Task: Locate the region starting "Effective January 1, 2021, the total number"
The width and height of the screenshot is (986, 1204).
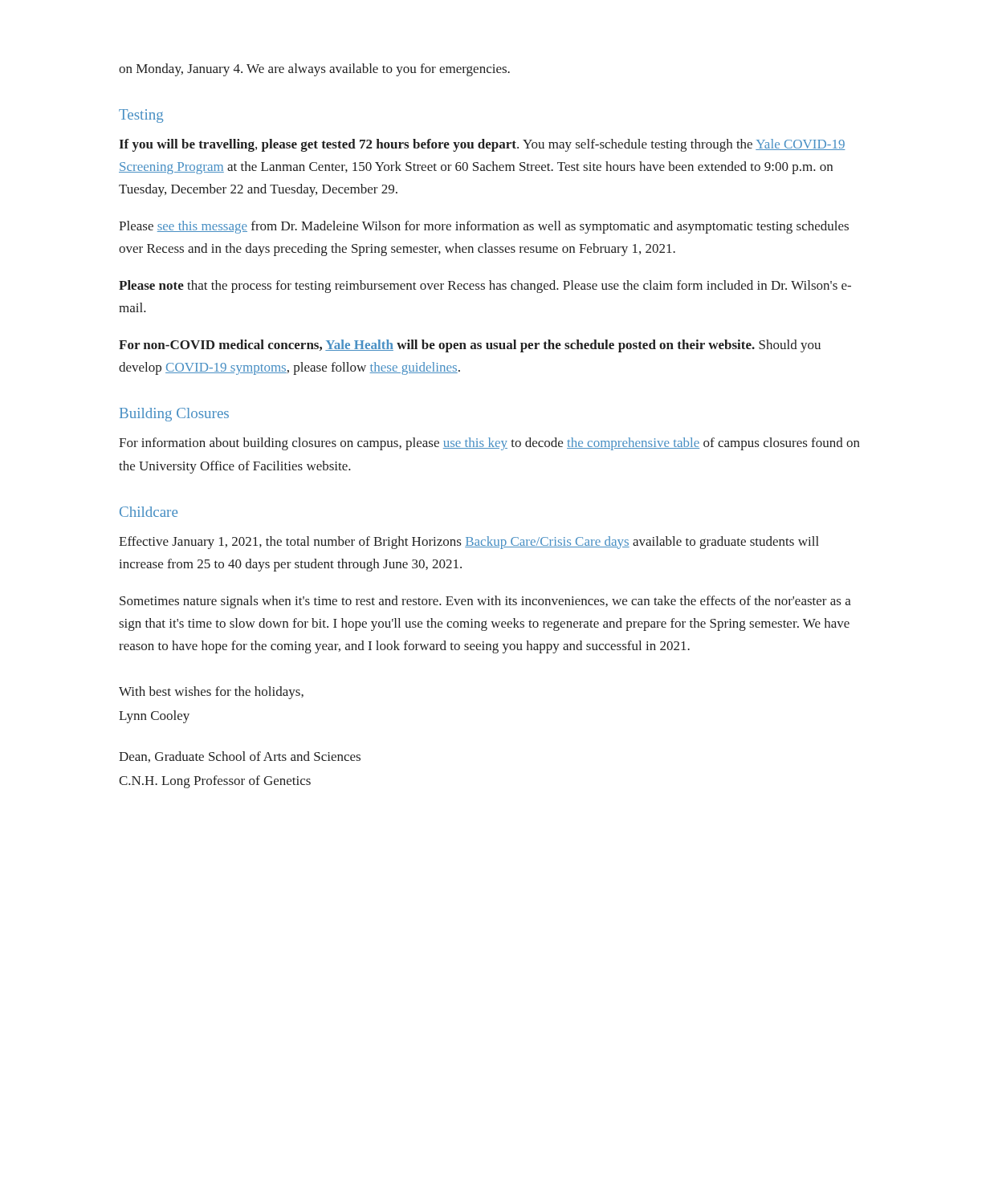Action: (469, 552)
